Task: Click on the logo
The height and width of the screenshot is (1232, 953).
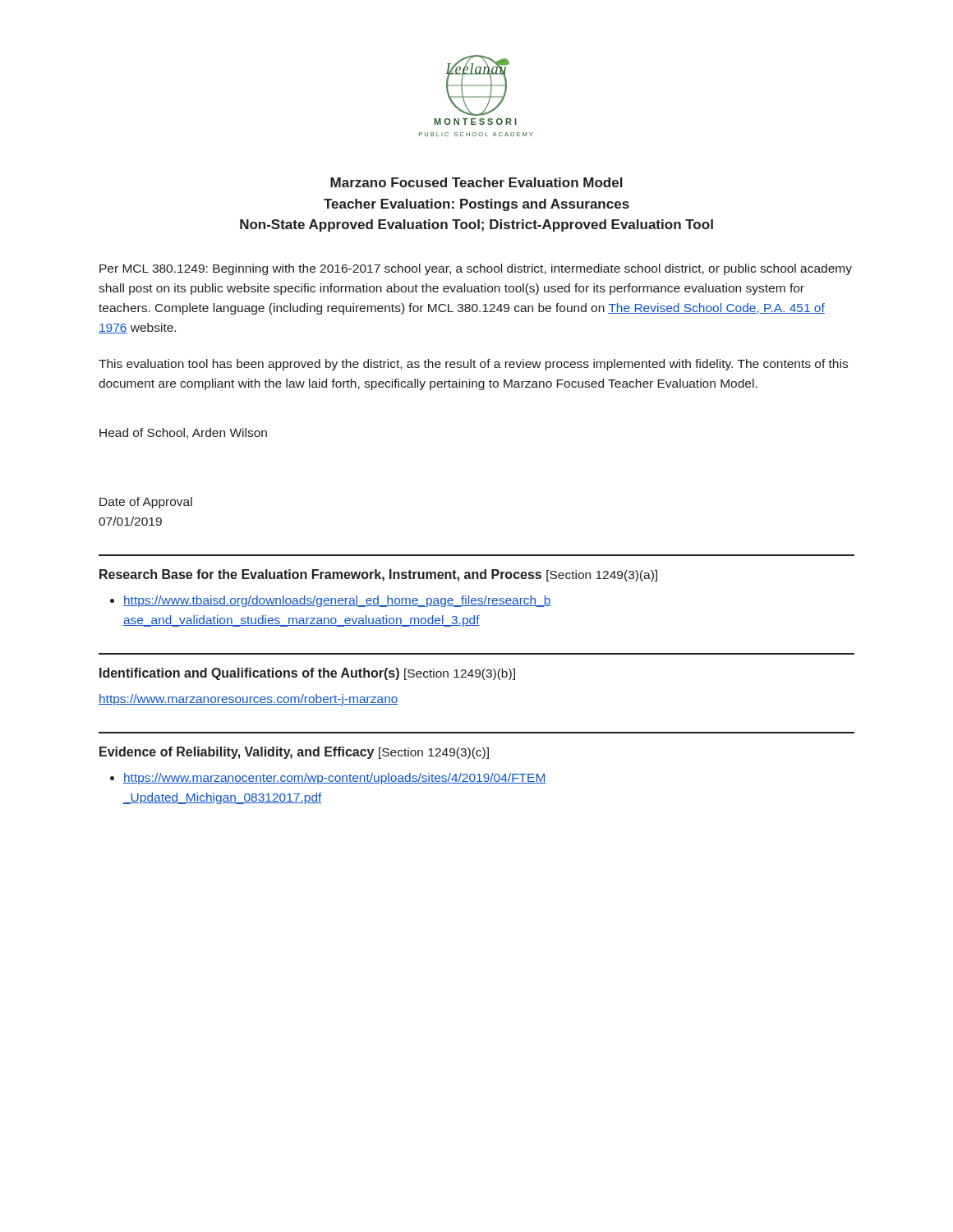Action: 476,96
